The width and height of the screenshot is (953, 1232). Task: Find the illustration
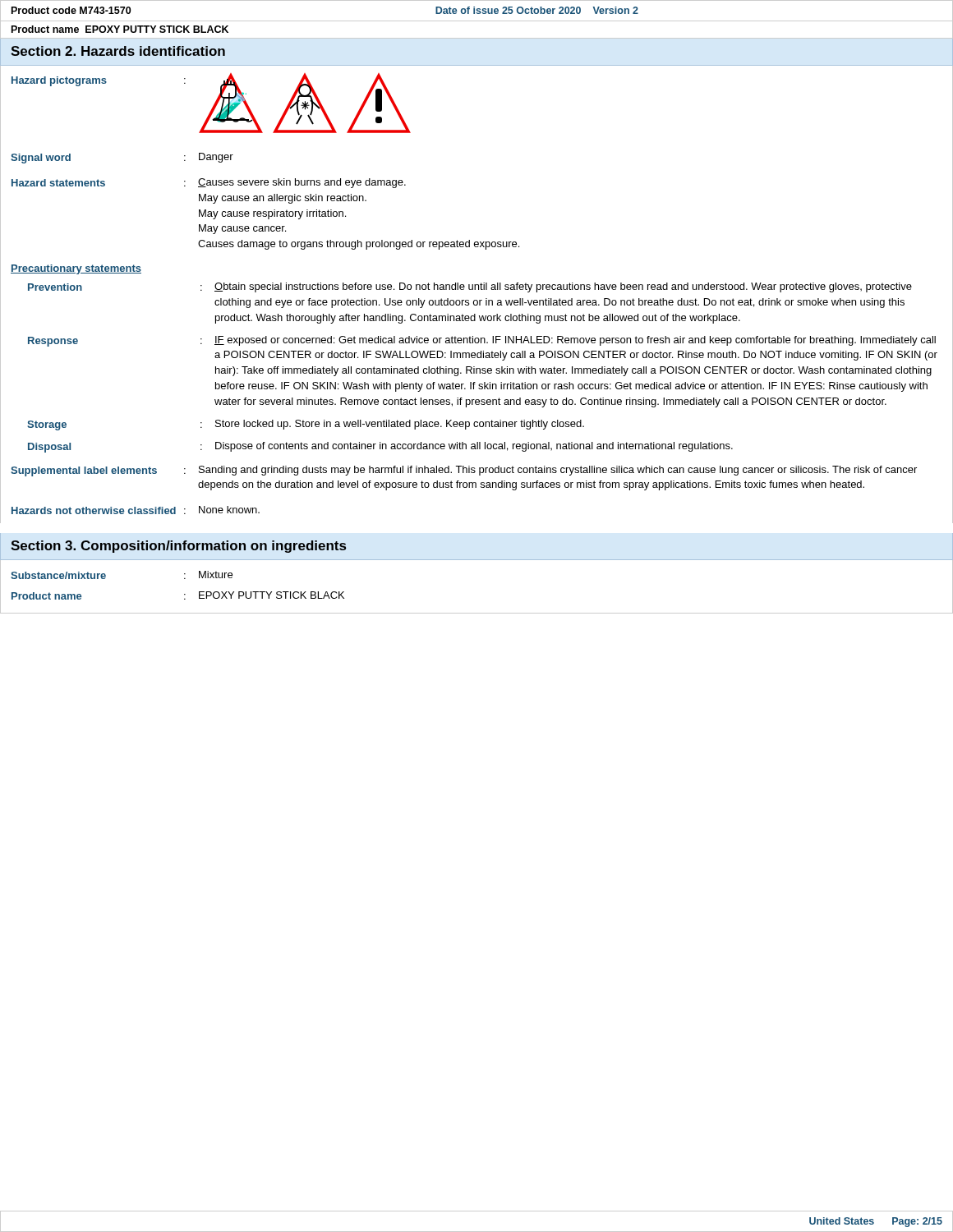(x=570, y=105)
